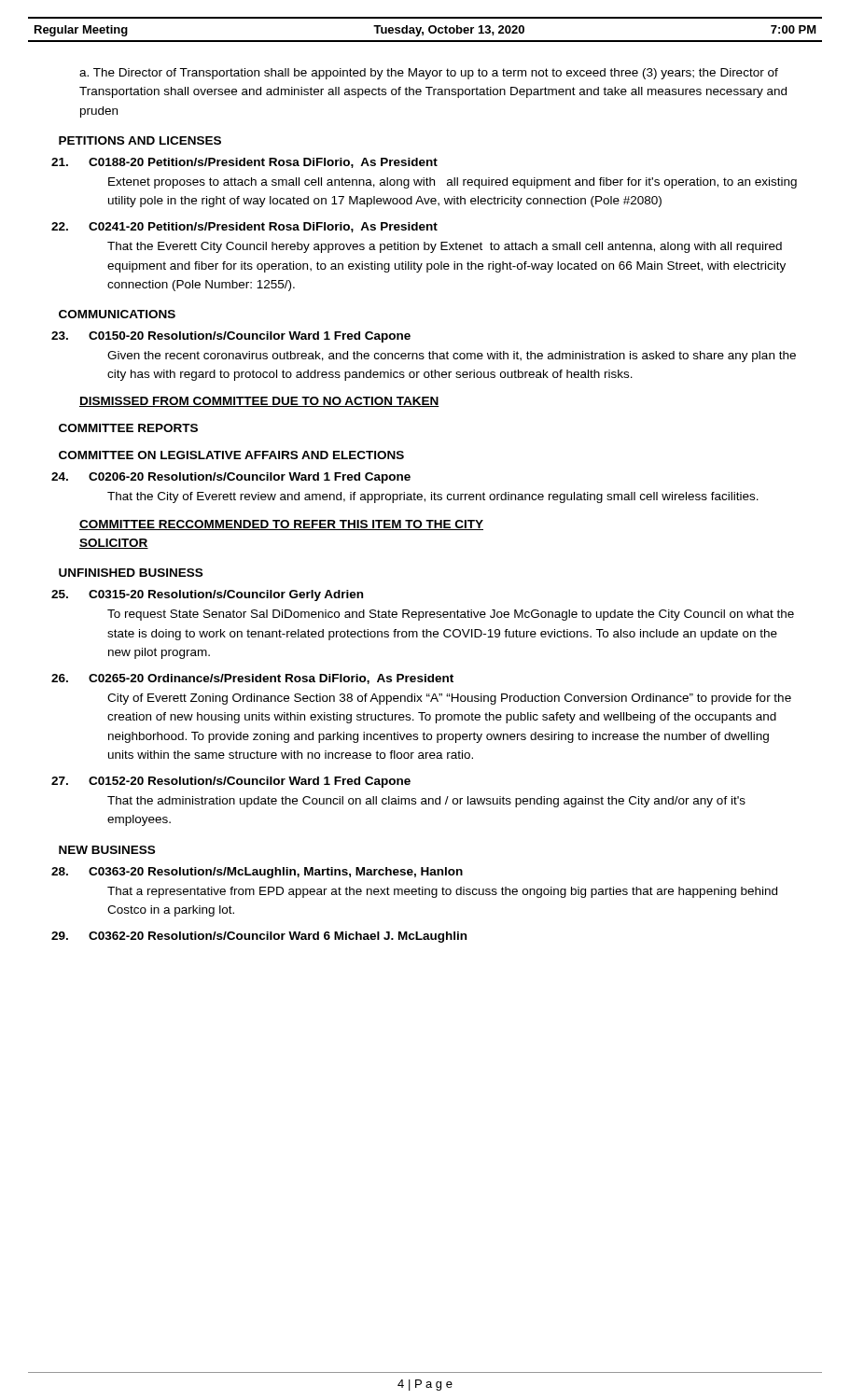Click on the text starting "Extenet proposes to attach"
The image size is (850, 1400).
coord(452,191)
